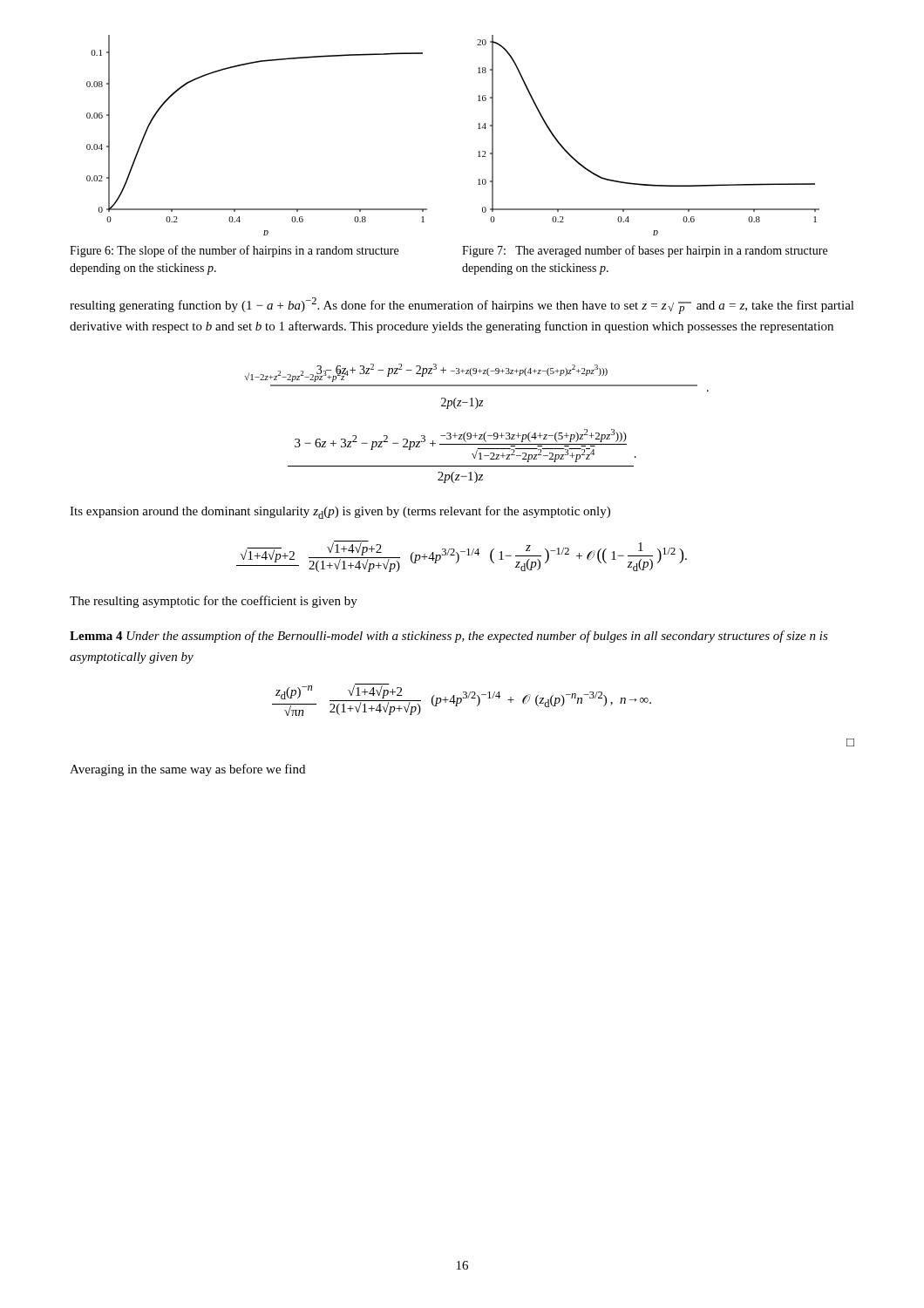The height and width of the screenshot is (1308, 924).
Task: Select the formula containing "zd(p)−n √πn √1+4√p+2 2(1+√1+4√p+√p) (p+4p3/2)−1/4 +"
Action: pos(462,700)
